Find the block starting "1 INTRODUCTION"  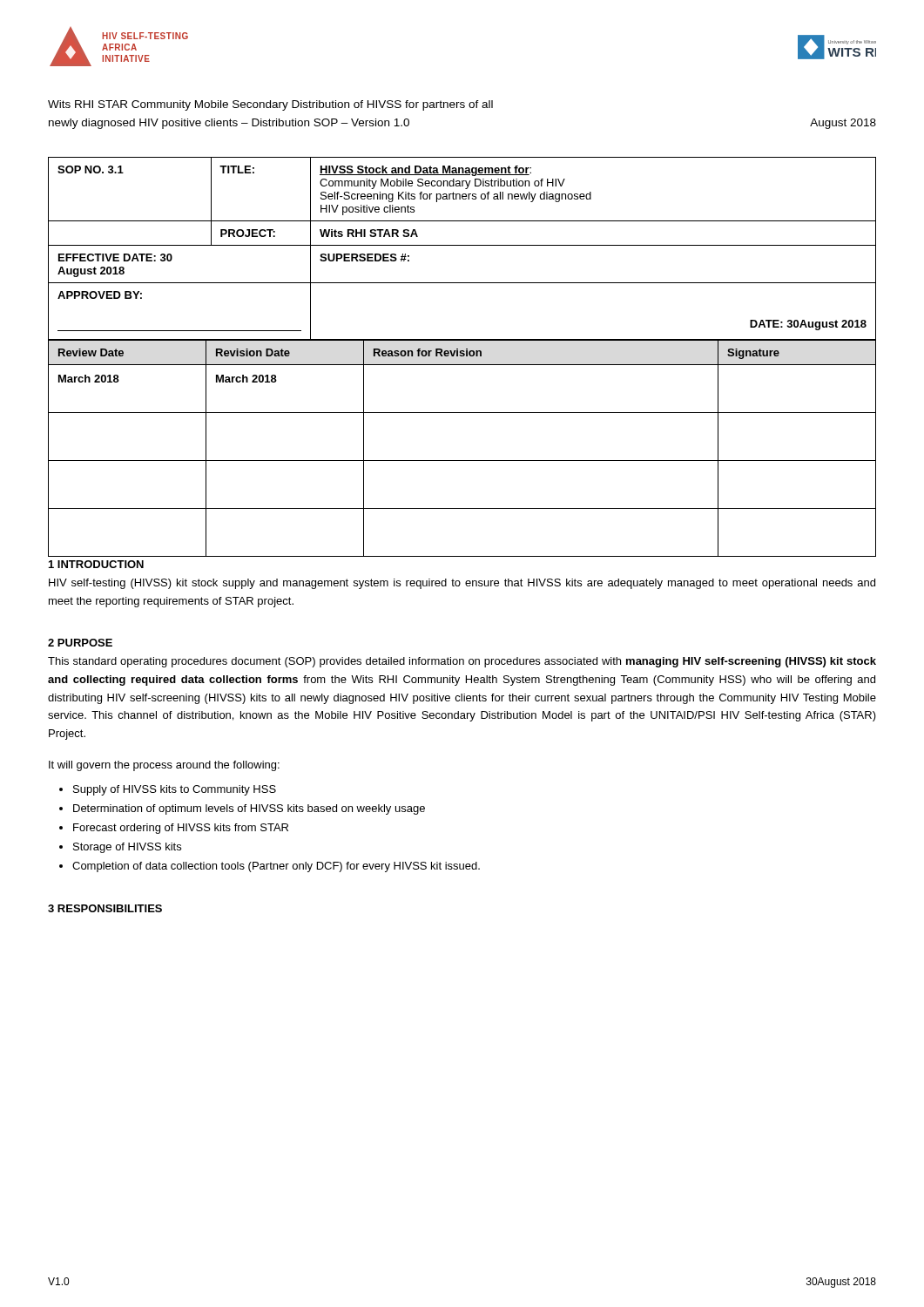(x=96, y=564)
